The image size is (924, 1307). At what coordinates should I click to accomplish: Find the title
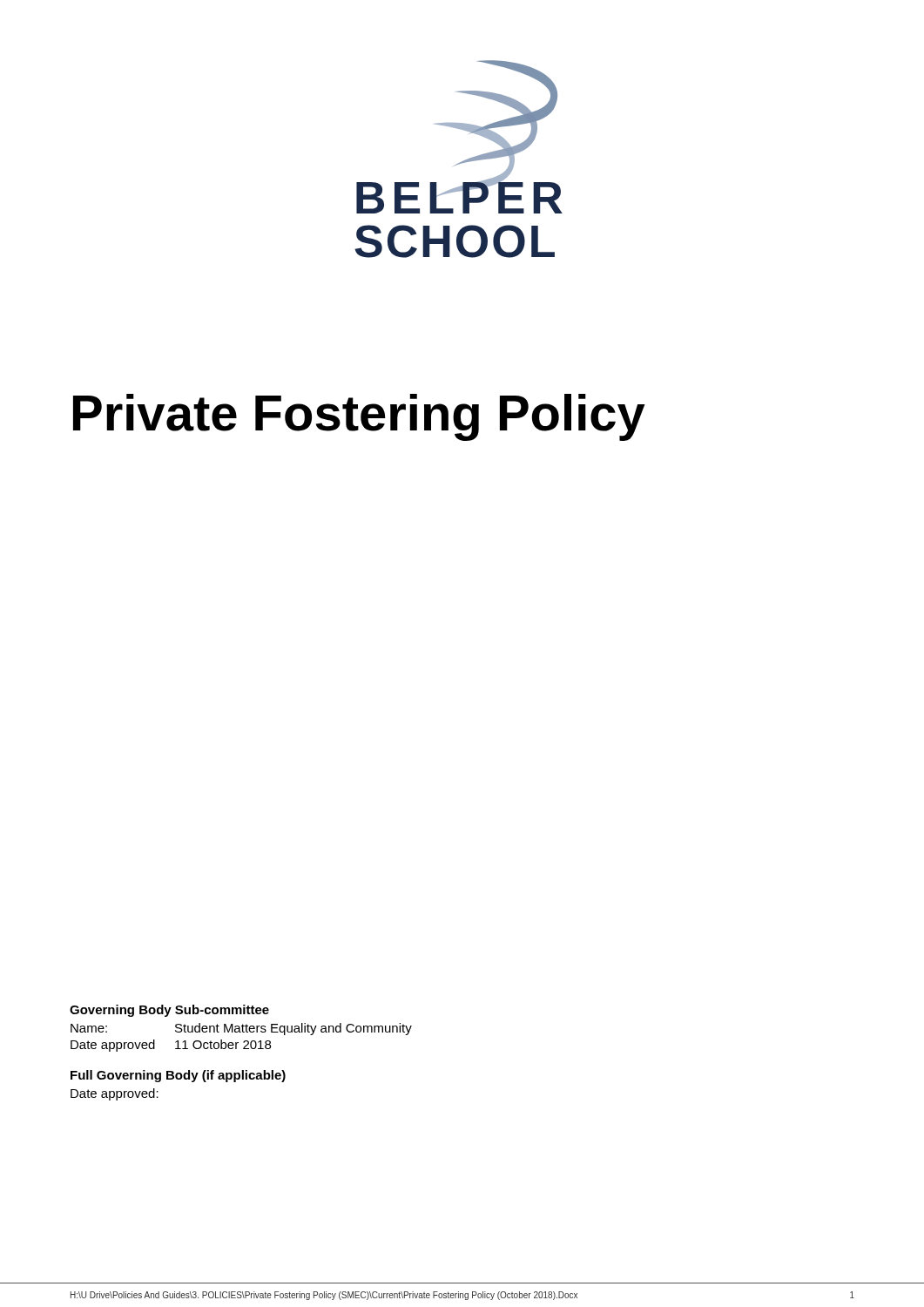tap(462, 413)
